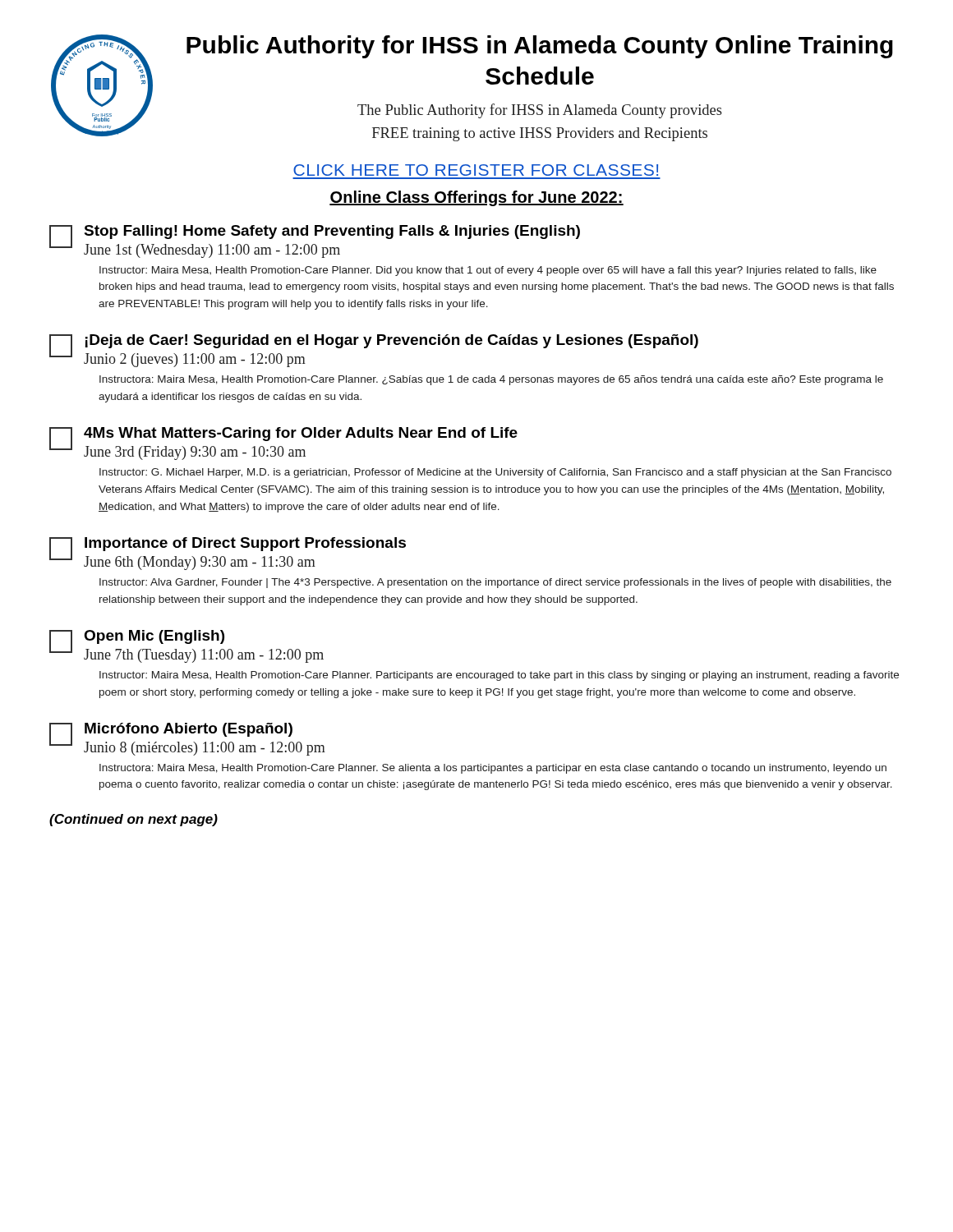Find the block on this page that starts "4Ms What Matters-Caring for Older Adults Near"

click(476, 470)
